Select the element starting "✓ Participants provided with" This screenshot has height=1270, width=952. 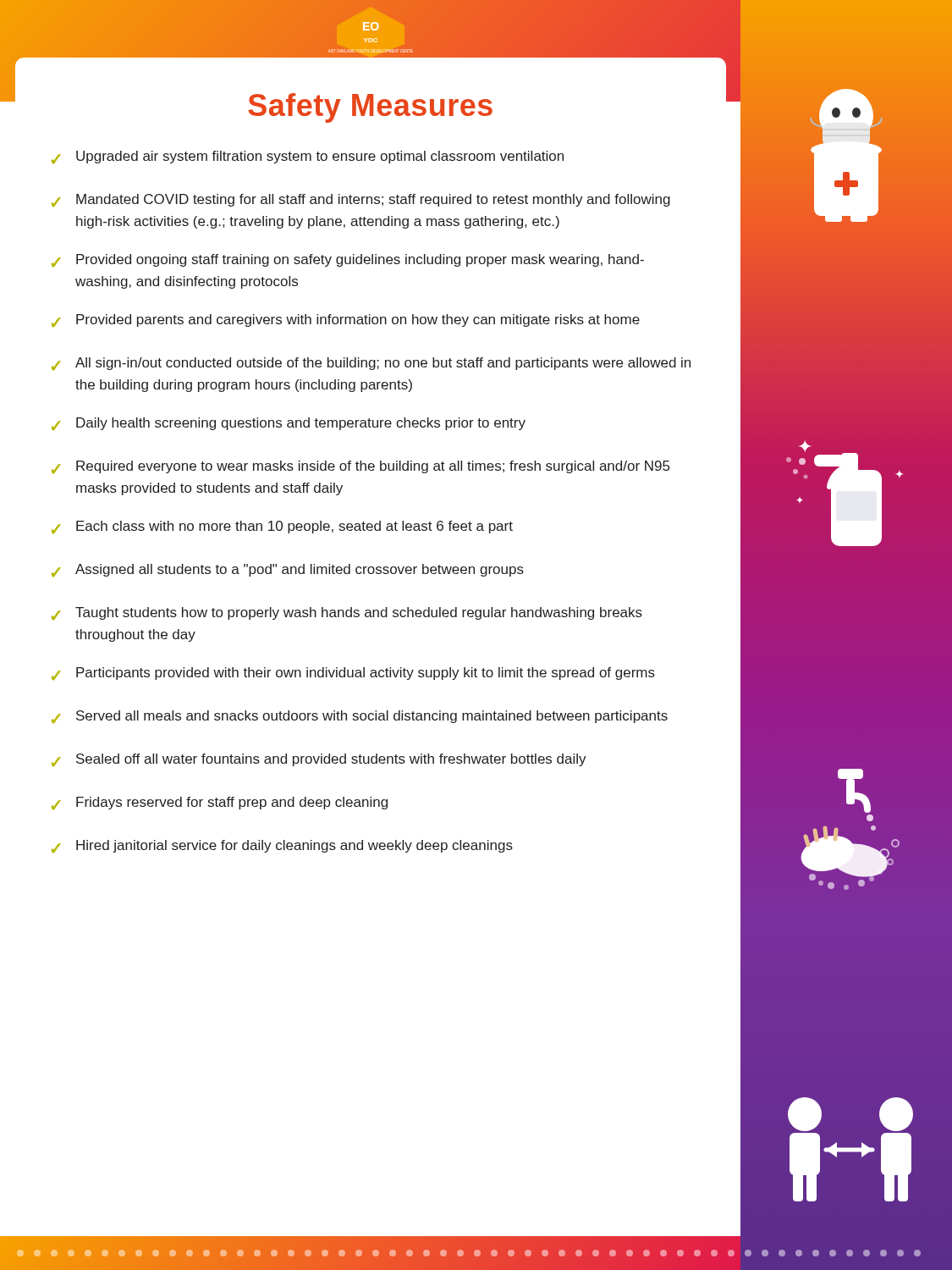371,675
